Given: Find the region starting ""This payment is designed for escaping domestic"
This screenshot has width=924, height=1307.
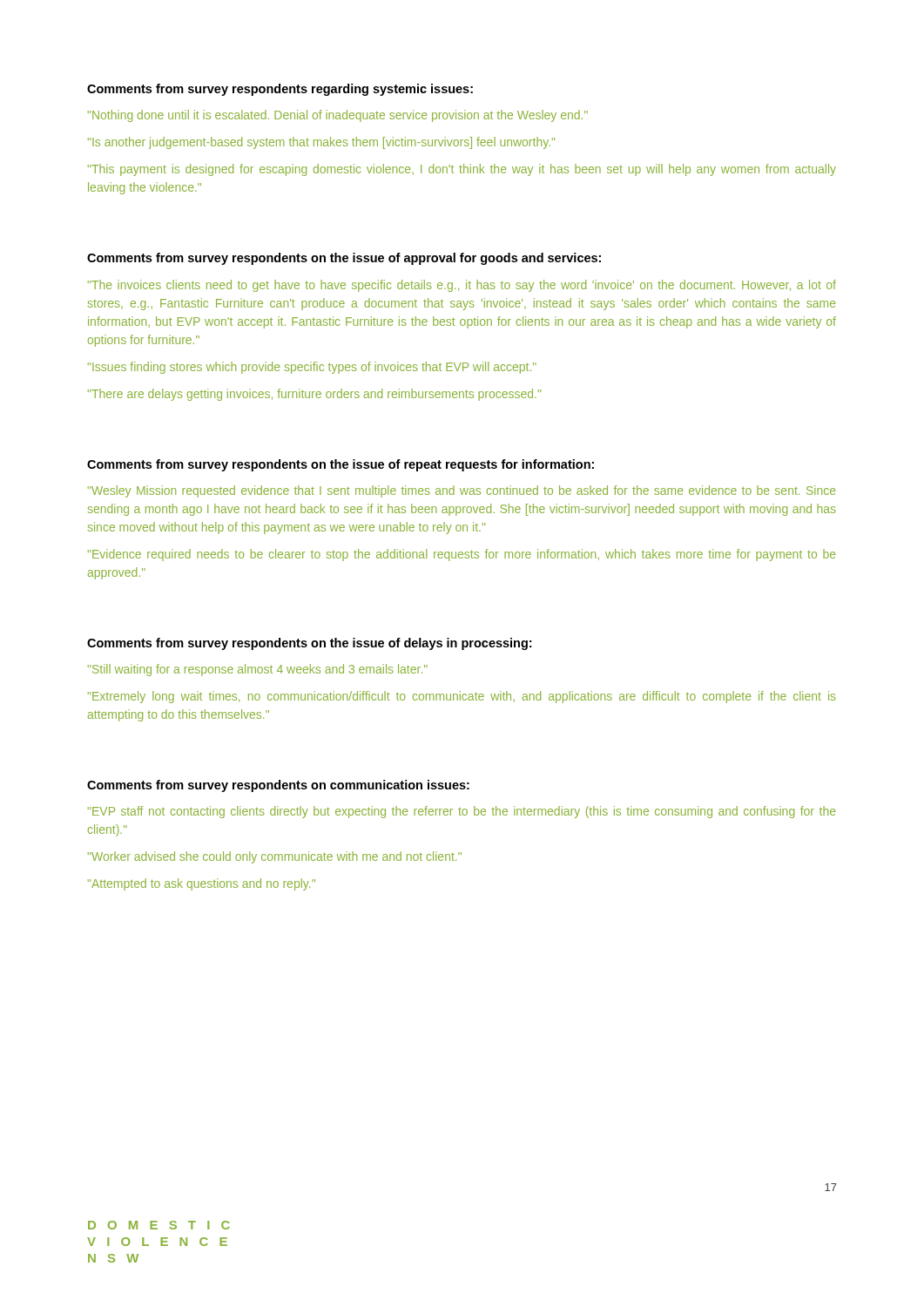Looking at the screenshot, I should click(x=462, y=178).
